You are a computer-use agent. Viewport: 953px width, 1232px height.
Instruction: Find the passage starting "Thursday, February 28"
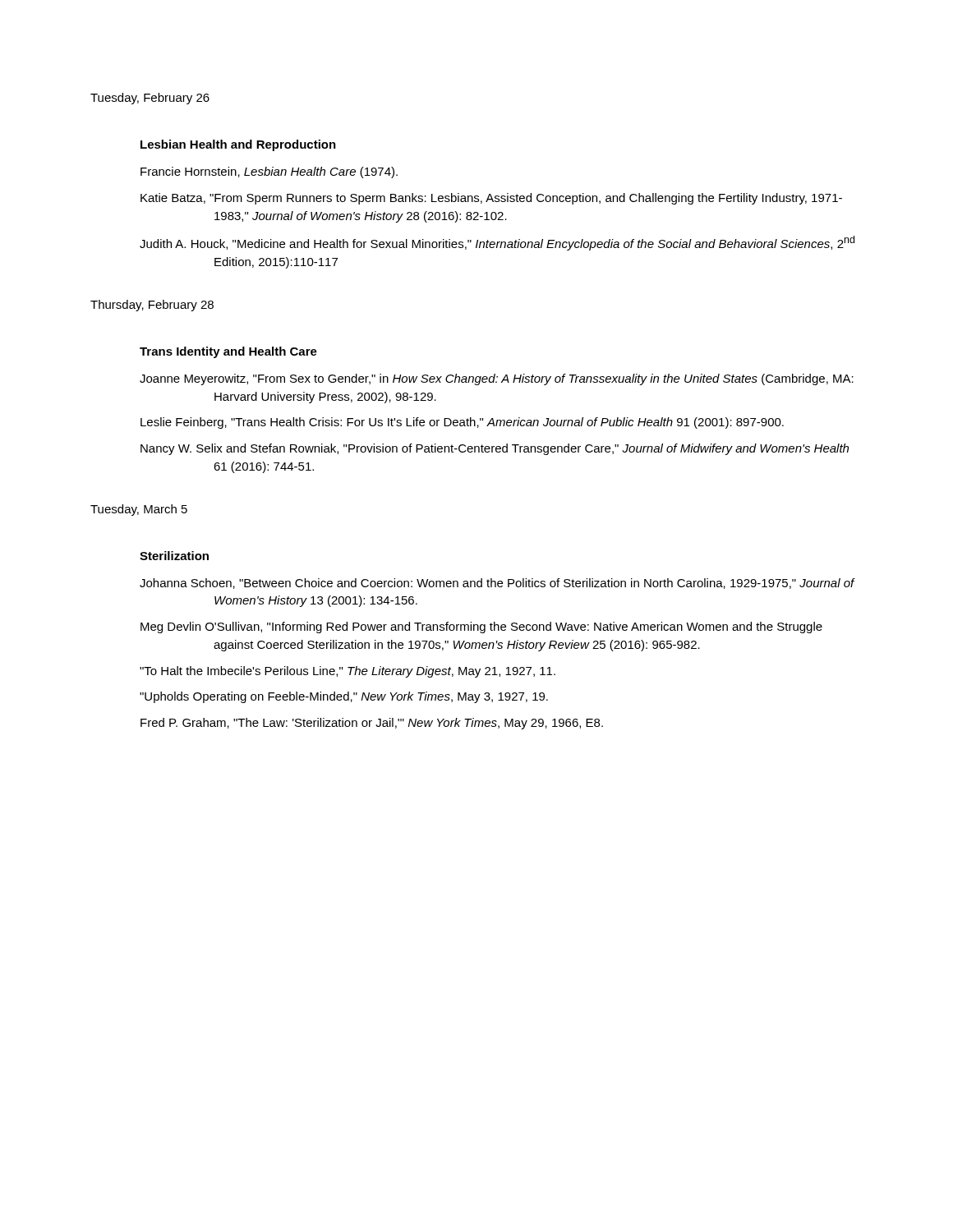(152, 304)
